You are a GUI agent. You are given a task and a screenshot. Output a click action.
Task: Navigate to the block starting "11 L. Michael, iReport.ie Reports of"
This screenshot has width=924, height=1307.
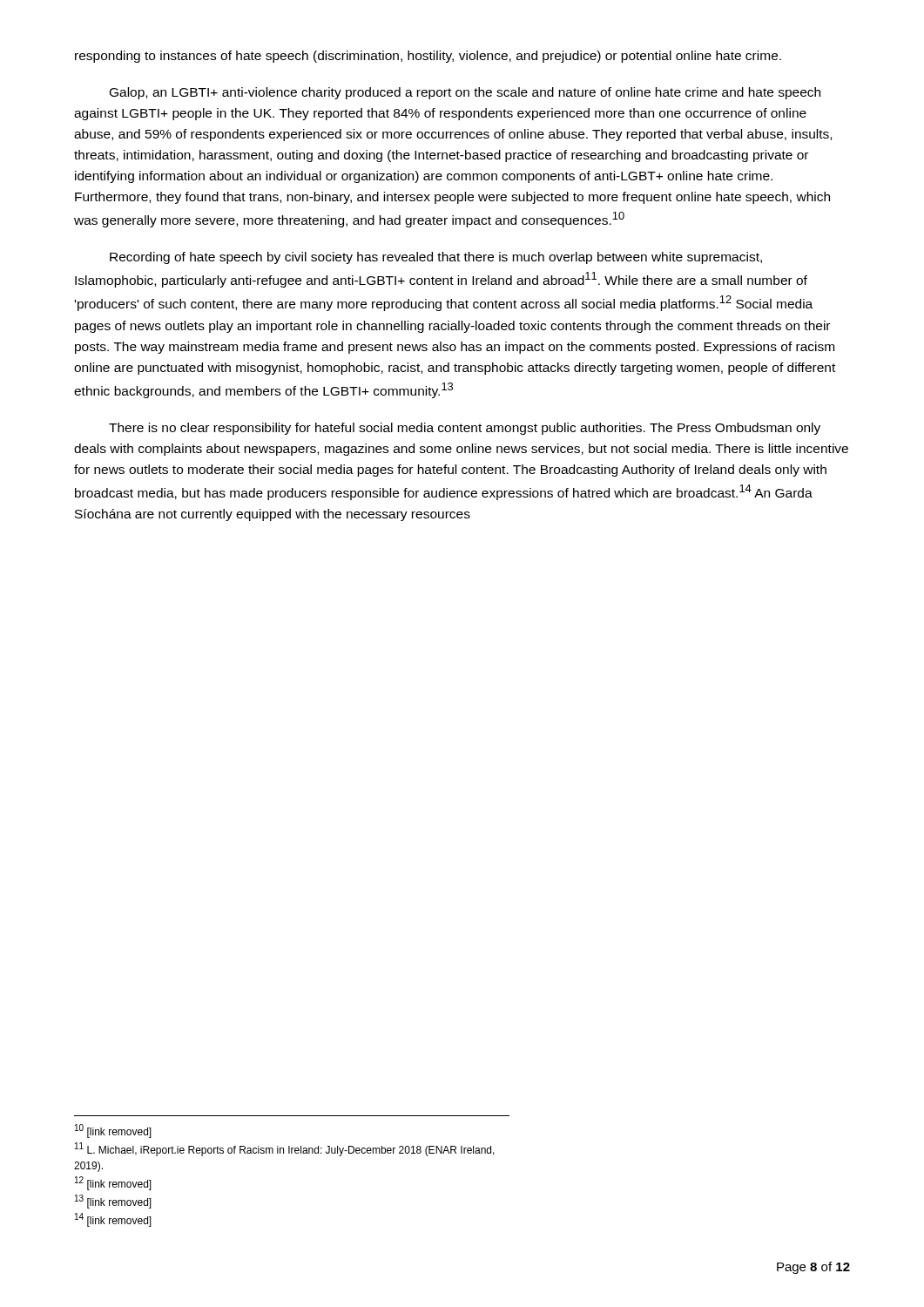tap(292, 1157)
